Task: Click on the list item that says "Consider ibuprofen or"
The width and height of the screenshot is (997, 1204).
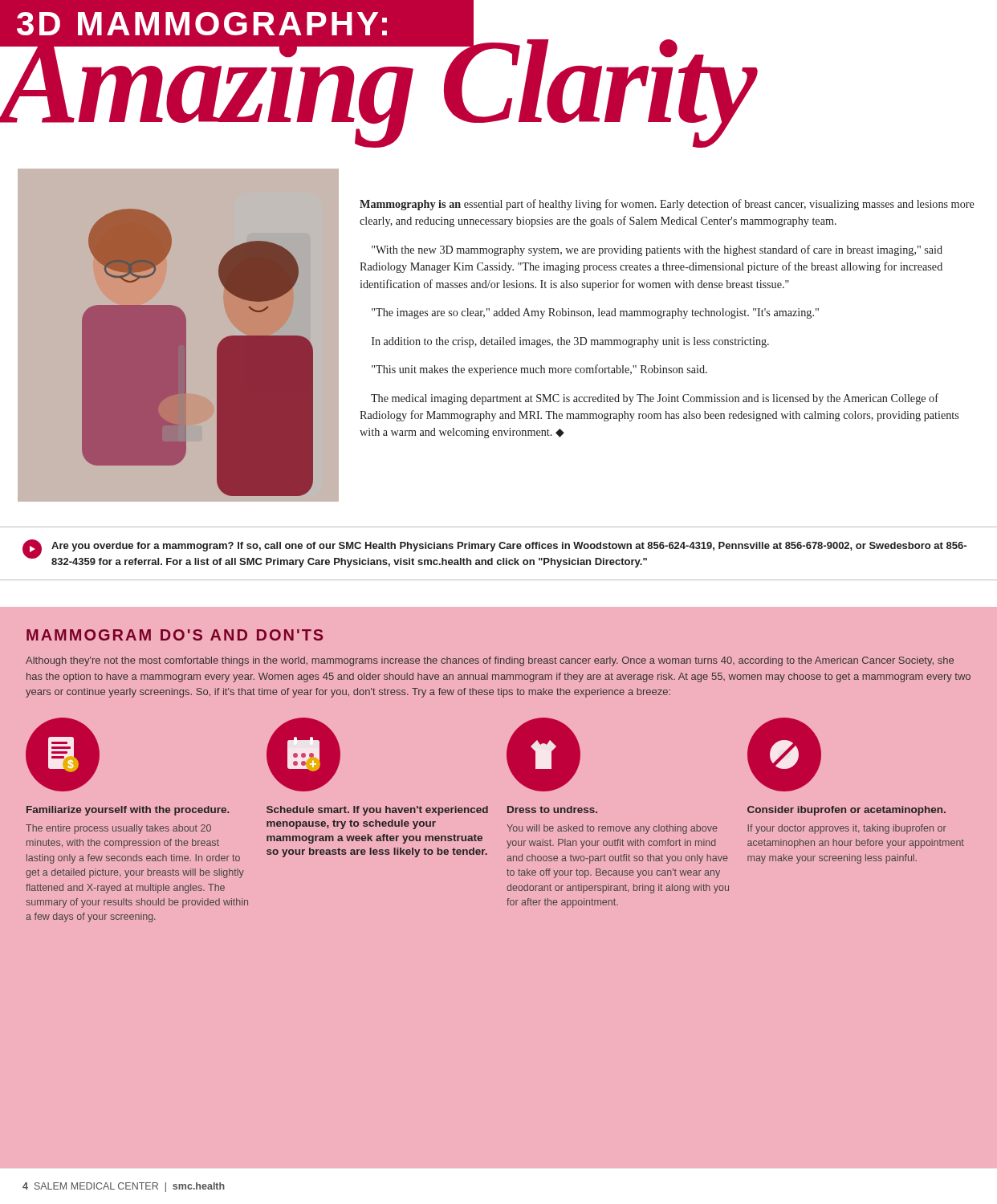Action: coord(784,755)
